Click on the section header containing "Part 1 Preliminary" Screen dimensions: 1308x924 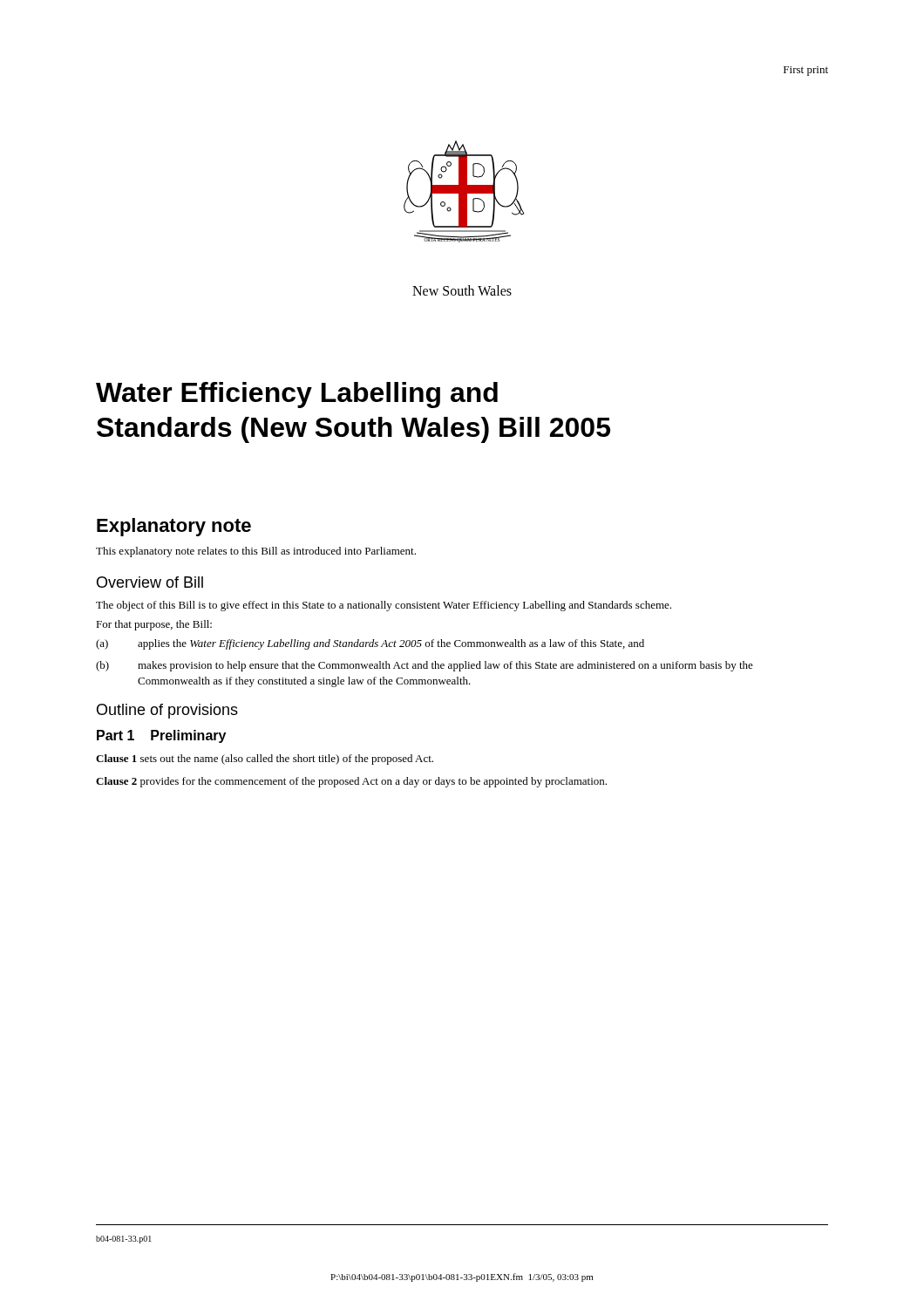161,736
